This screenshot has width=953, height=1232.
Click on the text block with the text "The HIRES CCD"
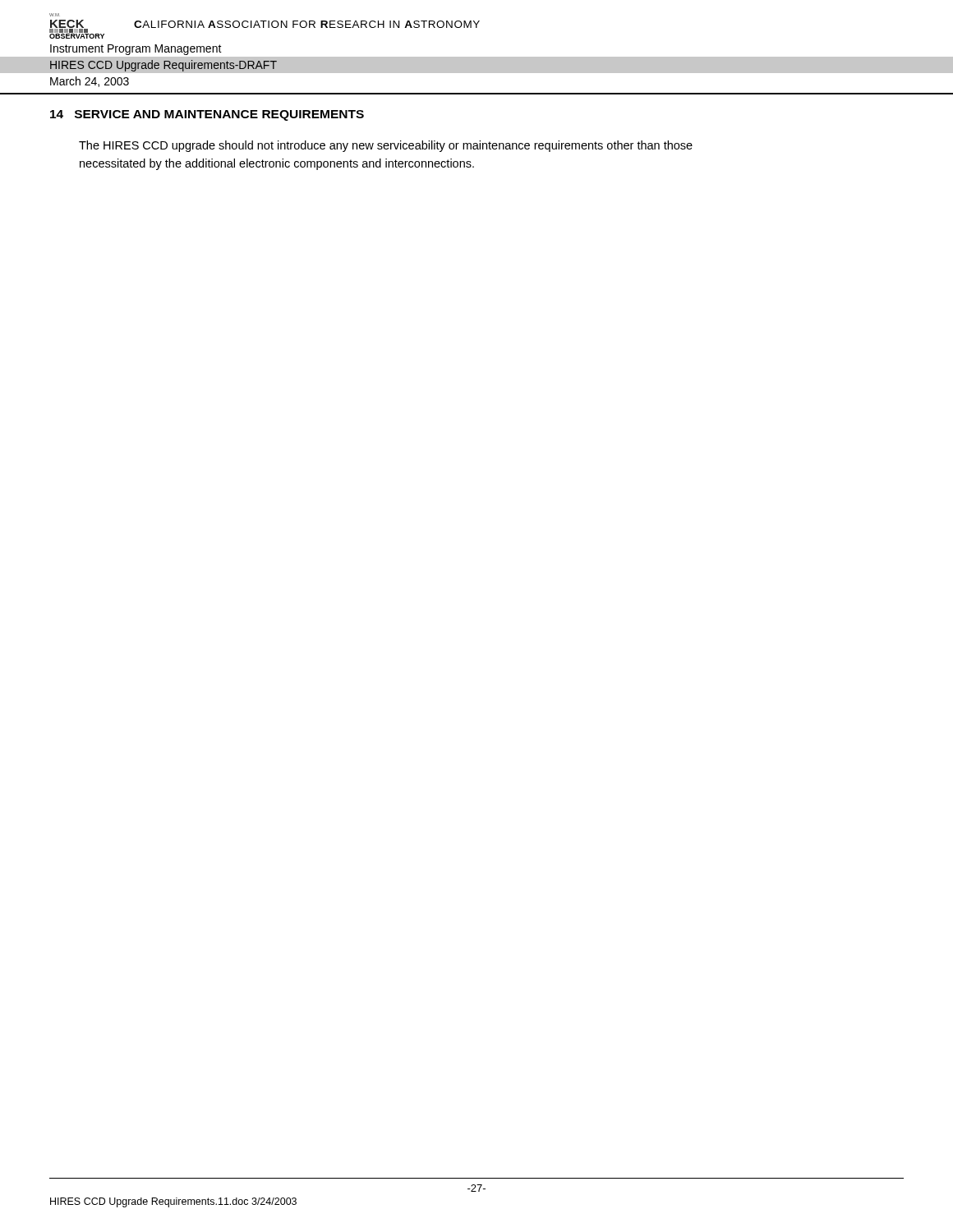click(386, 155)
